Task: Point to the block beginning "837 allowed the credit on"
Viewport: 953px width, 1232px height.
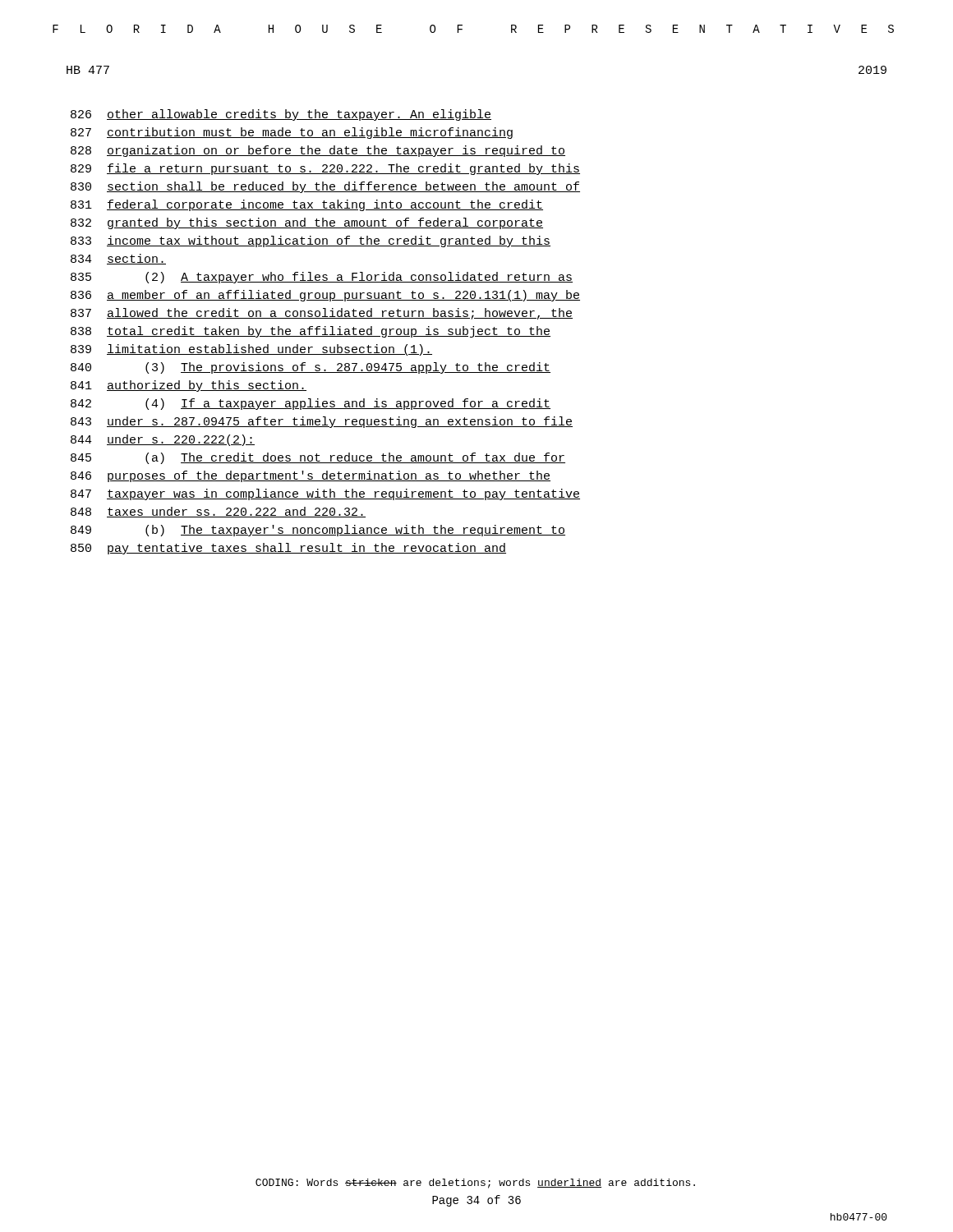Action: pyautogui.click(x=476, y=315)
